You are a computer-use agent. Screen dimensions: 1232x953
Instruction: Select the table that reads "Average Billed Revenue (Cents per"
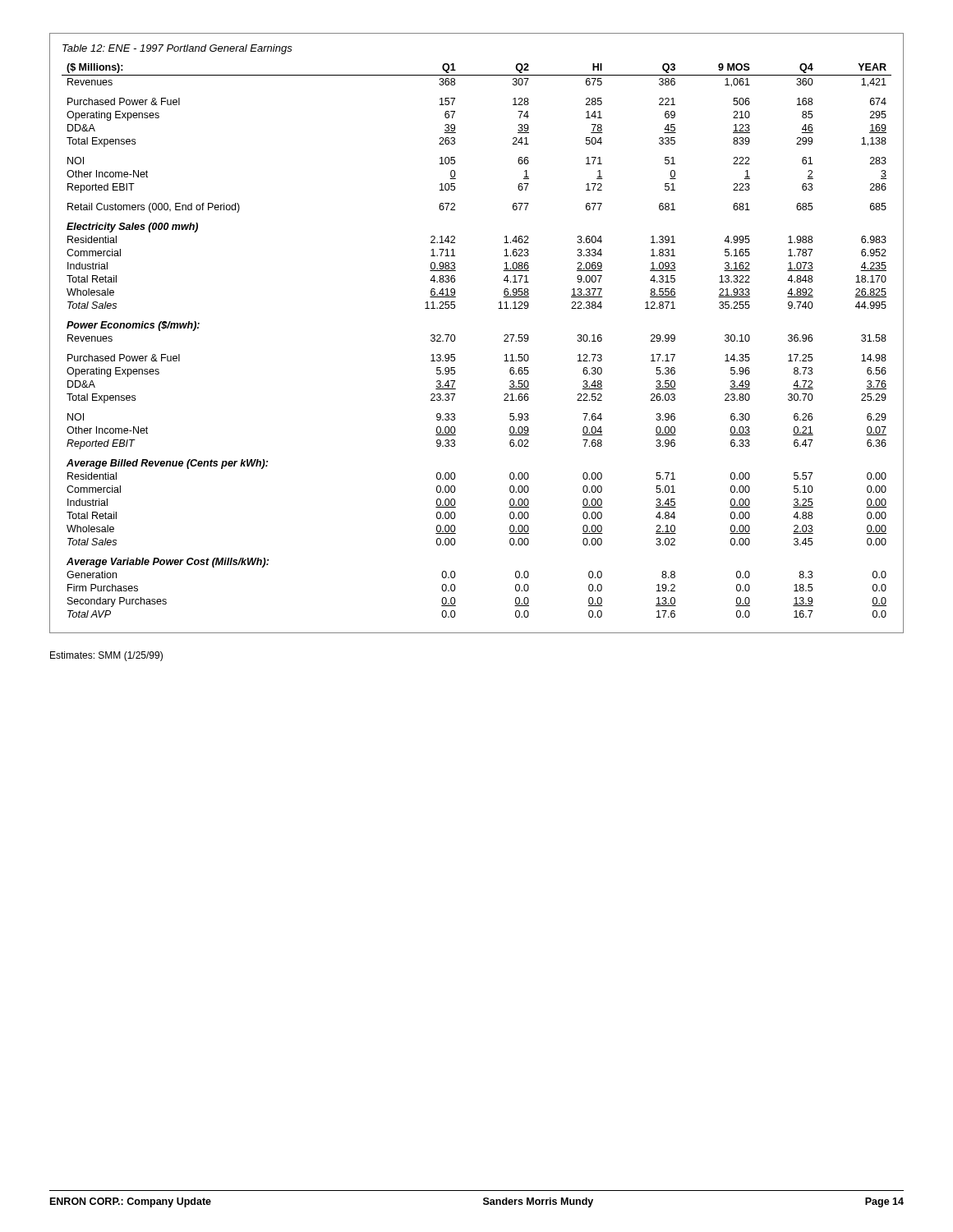pyautogui.click(x=476, y=333)
